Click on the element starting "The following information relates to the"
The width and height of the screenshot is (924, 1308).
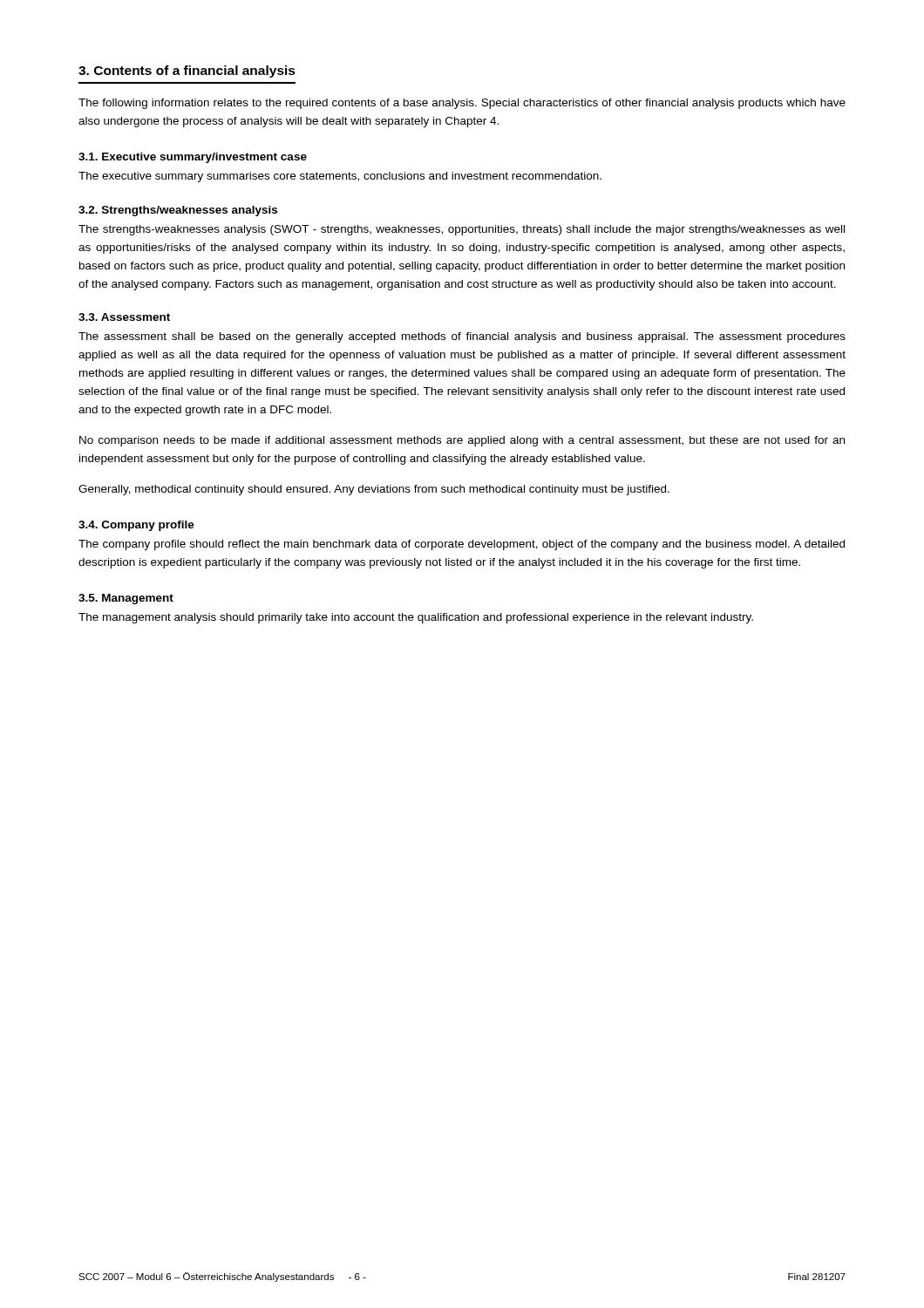[x=462, y=112]
